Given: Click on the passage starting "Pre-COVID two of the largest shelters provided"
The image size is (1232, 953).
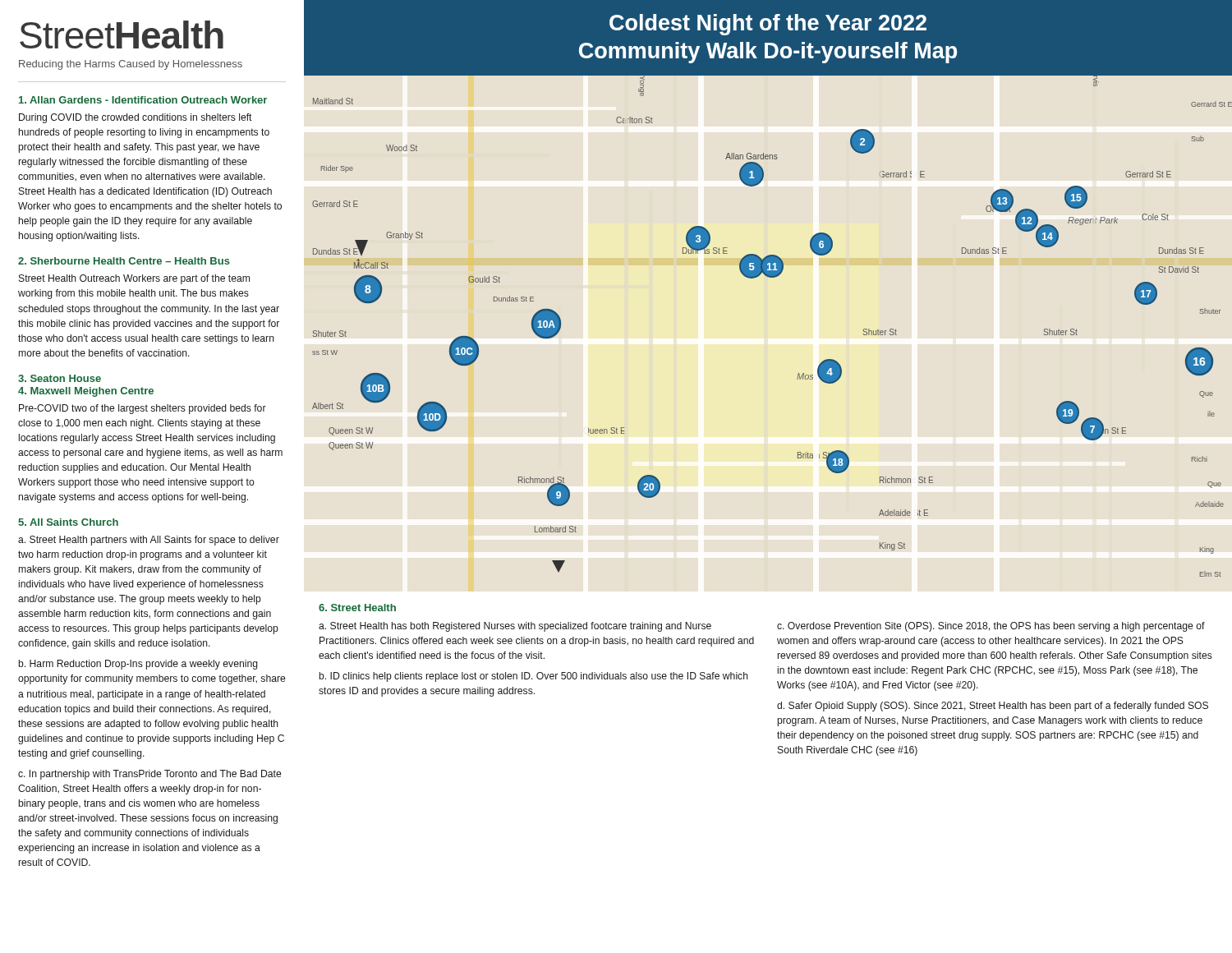Looking at the screenshot, I should point(150,453).
